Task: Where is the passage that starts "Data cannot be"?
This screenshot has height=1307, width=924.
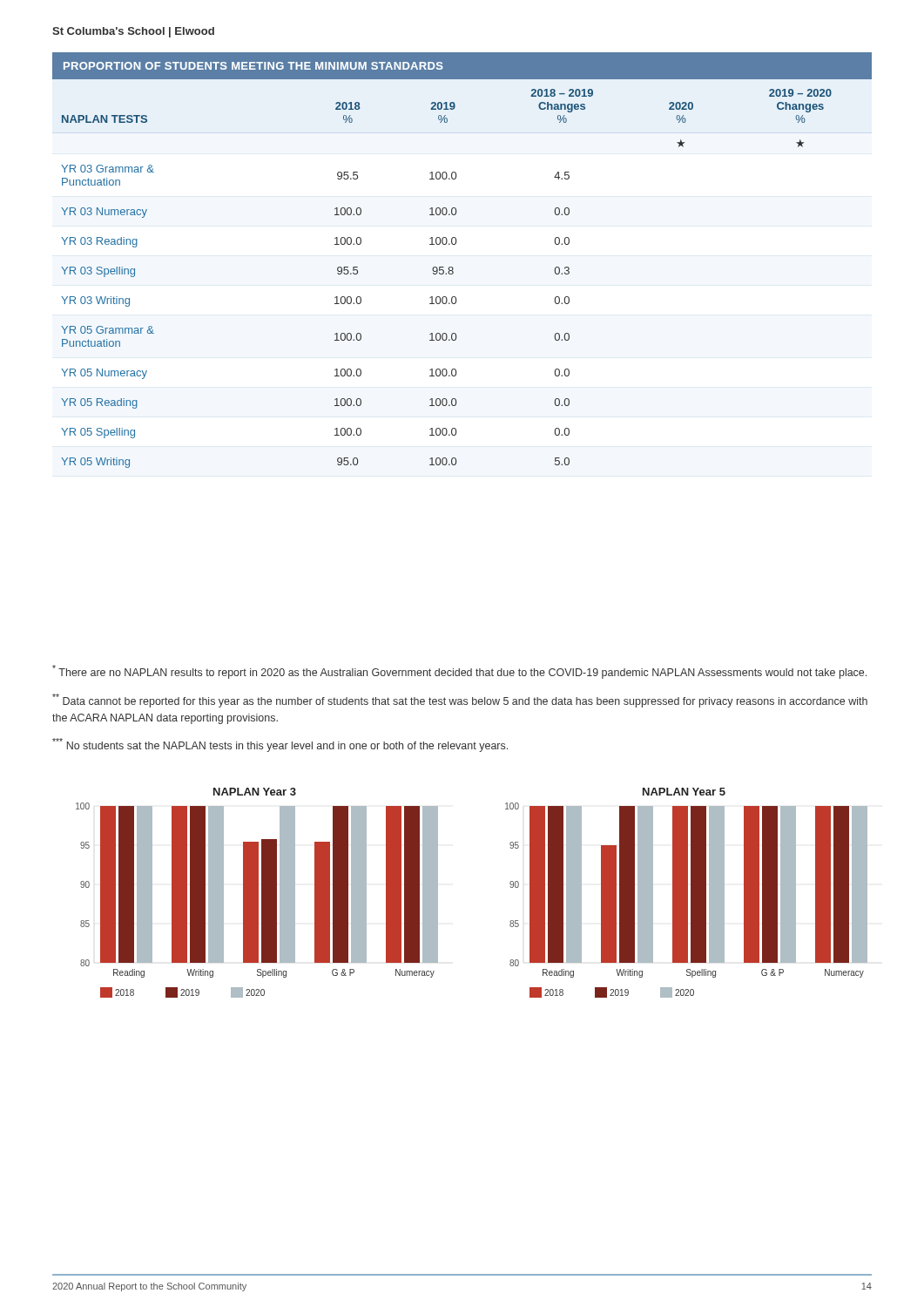Action: tap(460, 708)
